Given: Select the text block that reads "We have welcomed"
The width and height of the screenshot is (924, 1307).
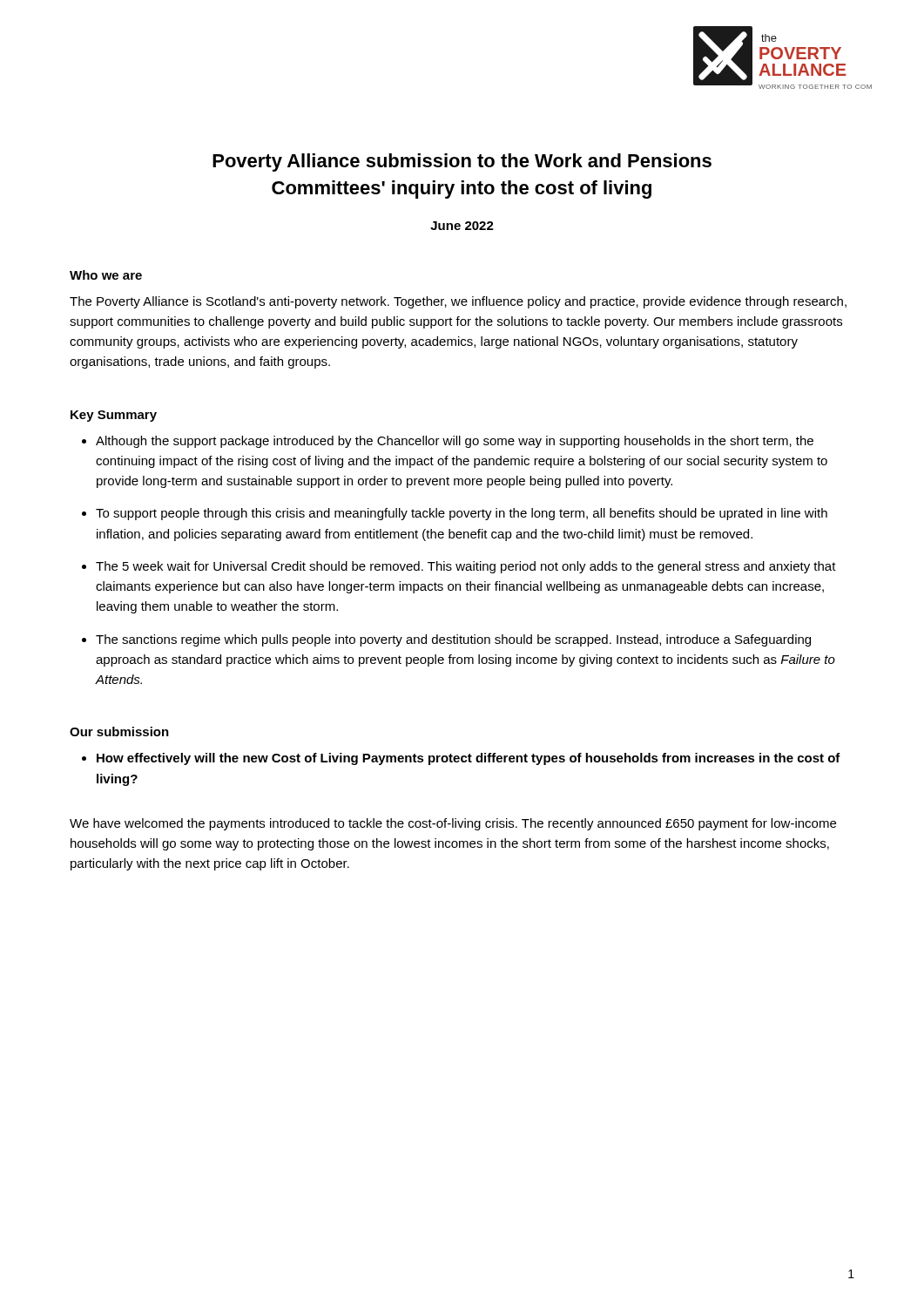Looking at the screenshot, I should (x=453, y=843).
